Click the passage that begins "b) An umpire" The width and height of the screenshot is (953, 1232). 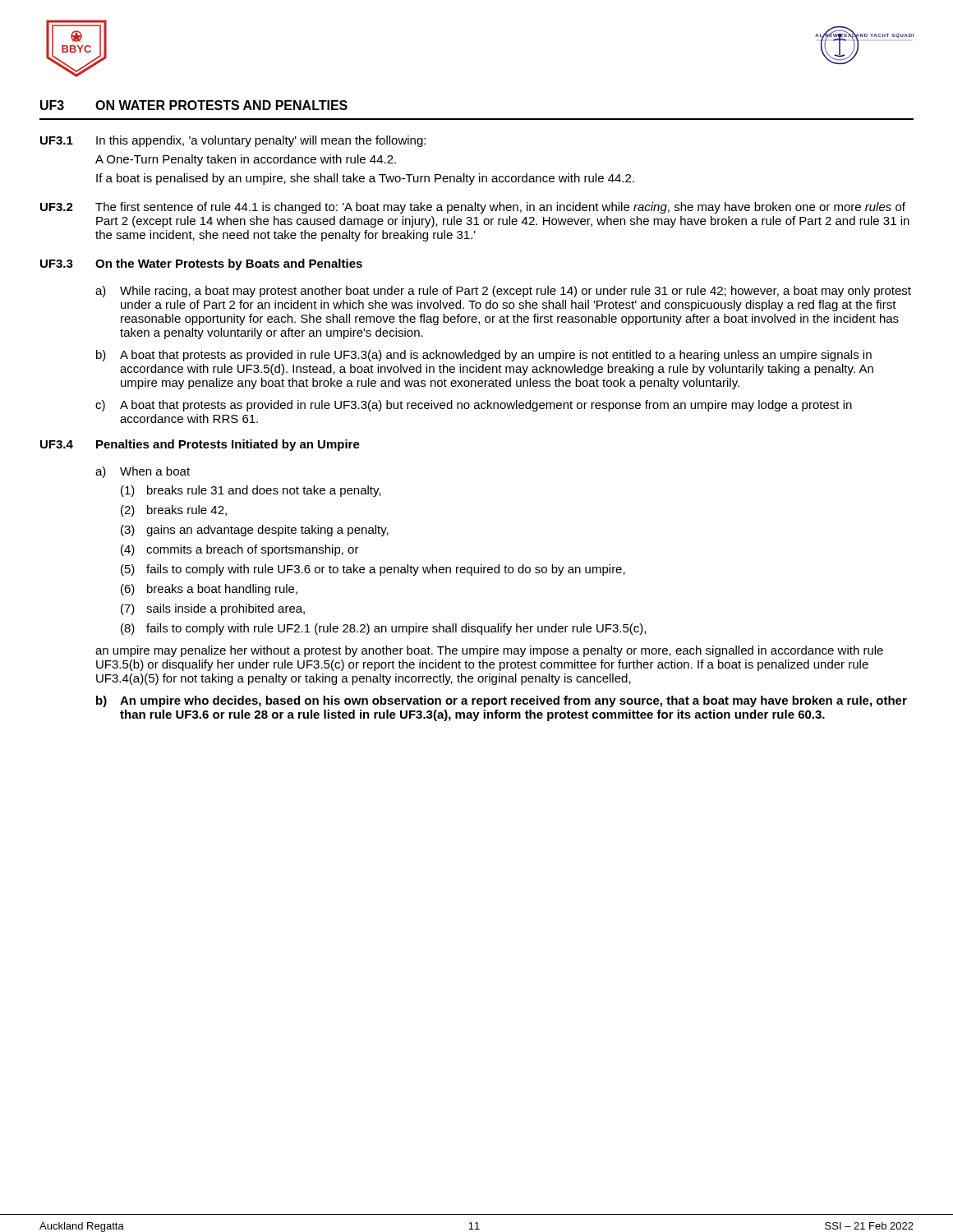[504, 707]
